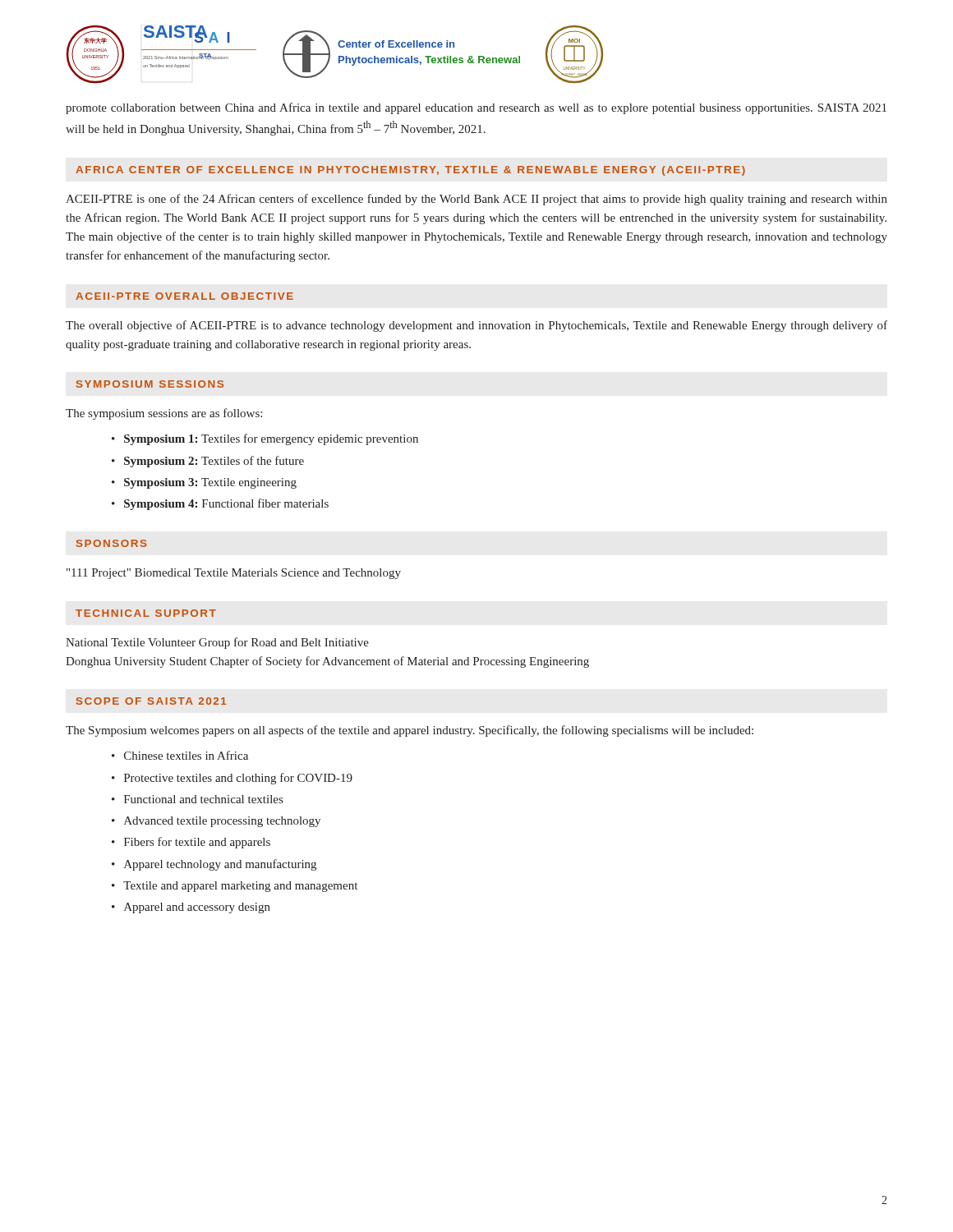Screen dimensions: 1232x953
Task: Click on the list item that says "Fibers for textile"
Action: click(197, 842)
